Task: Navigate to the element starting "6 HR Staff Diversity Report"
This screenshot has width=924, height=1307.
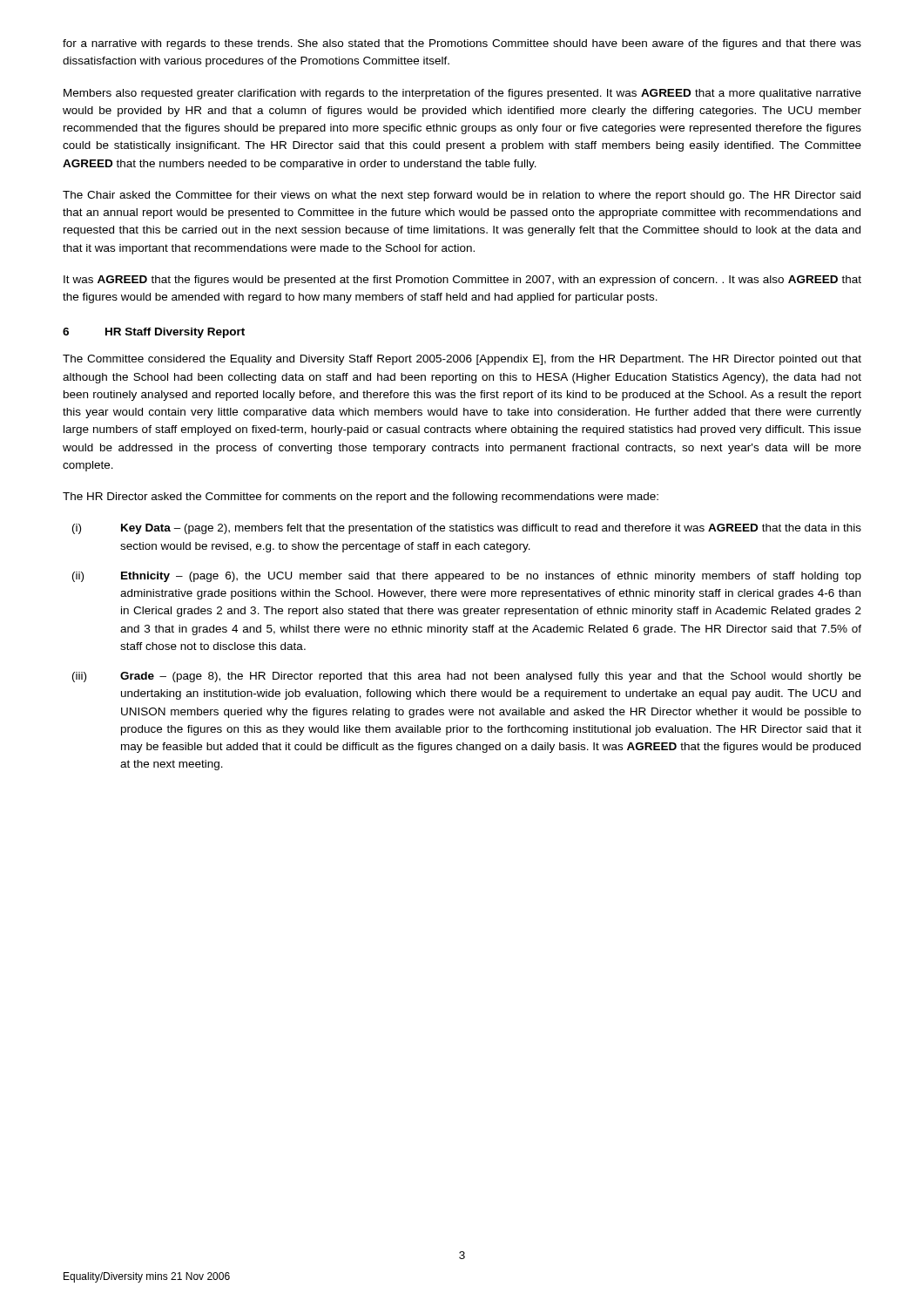Action: (154, 332)
